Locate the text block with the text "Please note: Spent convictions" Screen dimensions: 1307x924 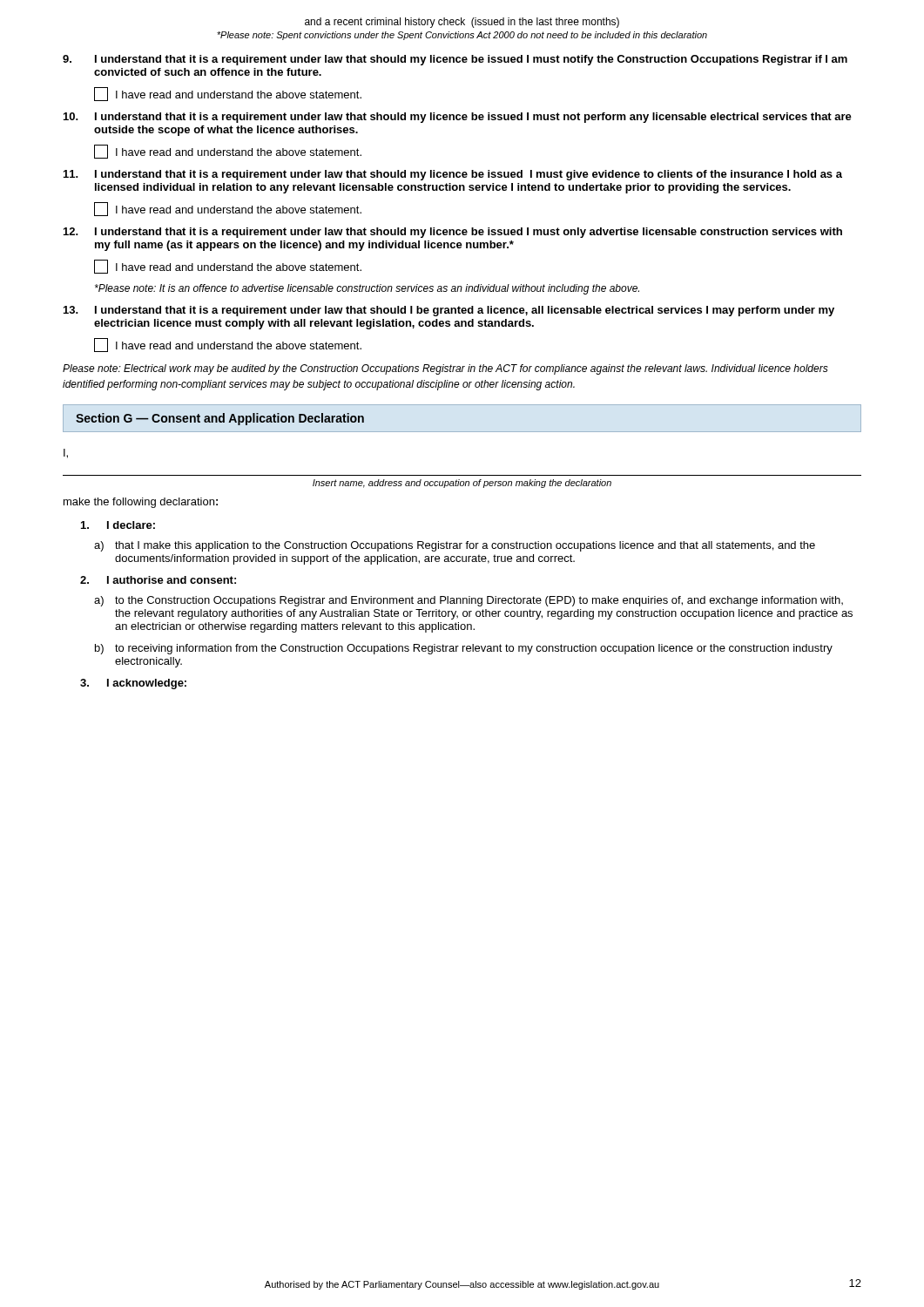pos(462,35)
